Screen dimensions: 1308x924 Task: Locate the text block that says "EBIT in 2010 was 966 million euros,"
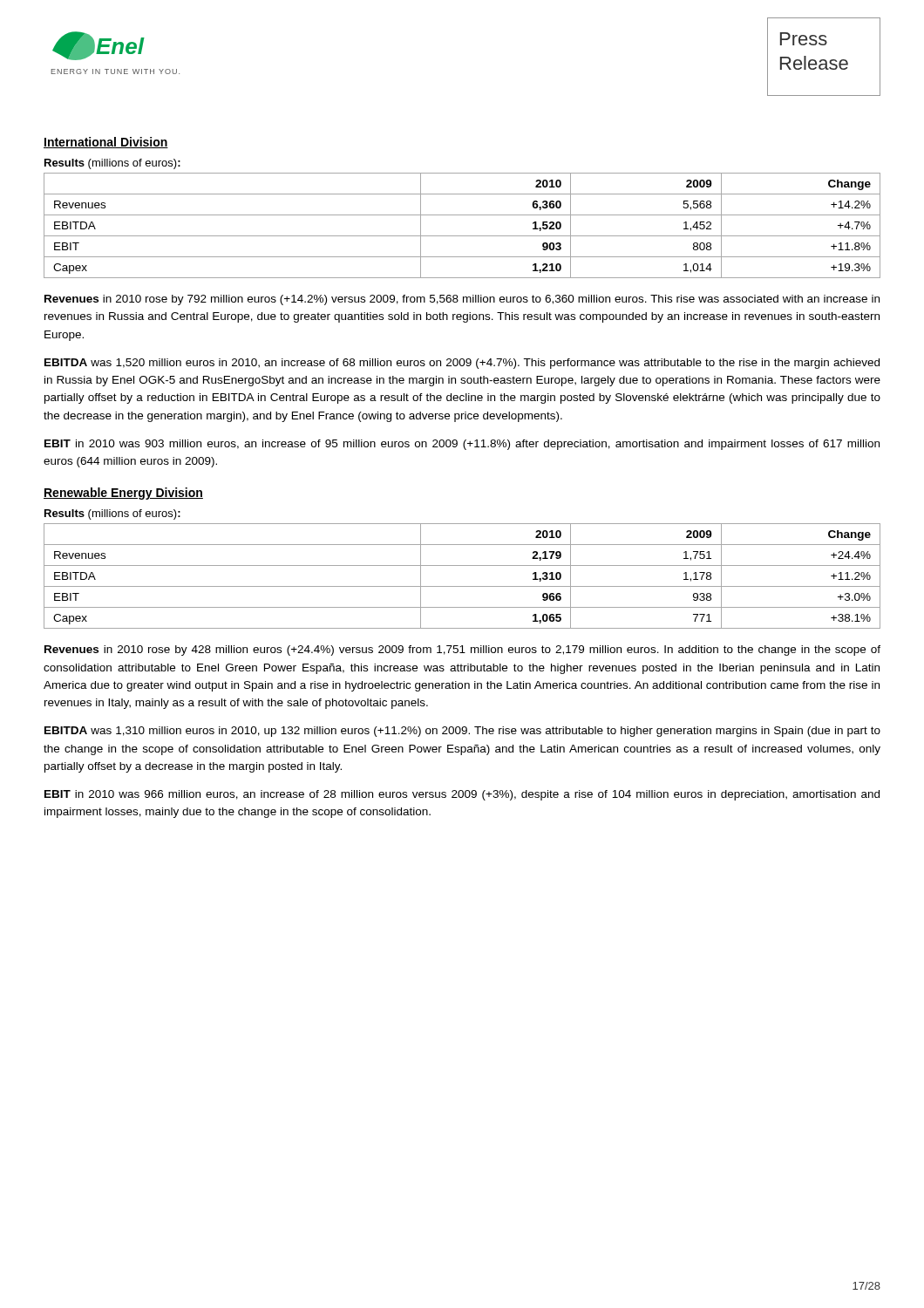click(462, 803)
